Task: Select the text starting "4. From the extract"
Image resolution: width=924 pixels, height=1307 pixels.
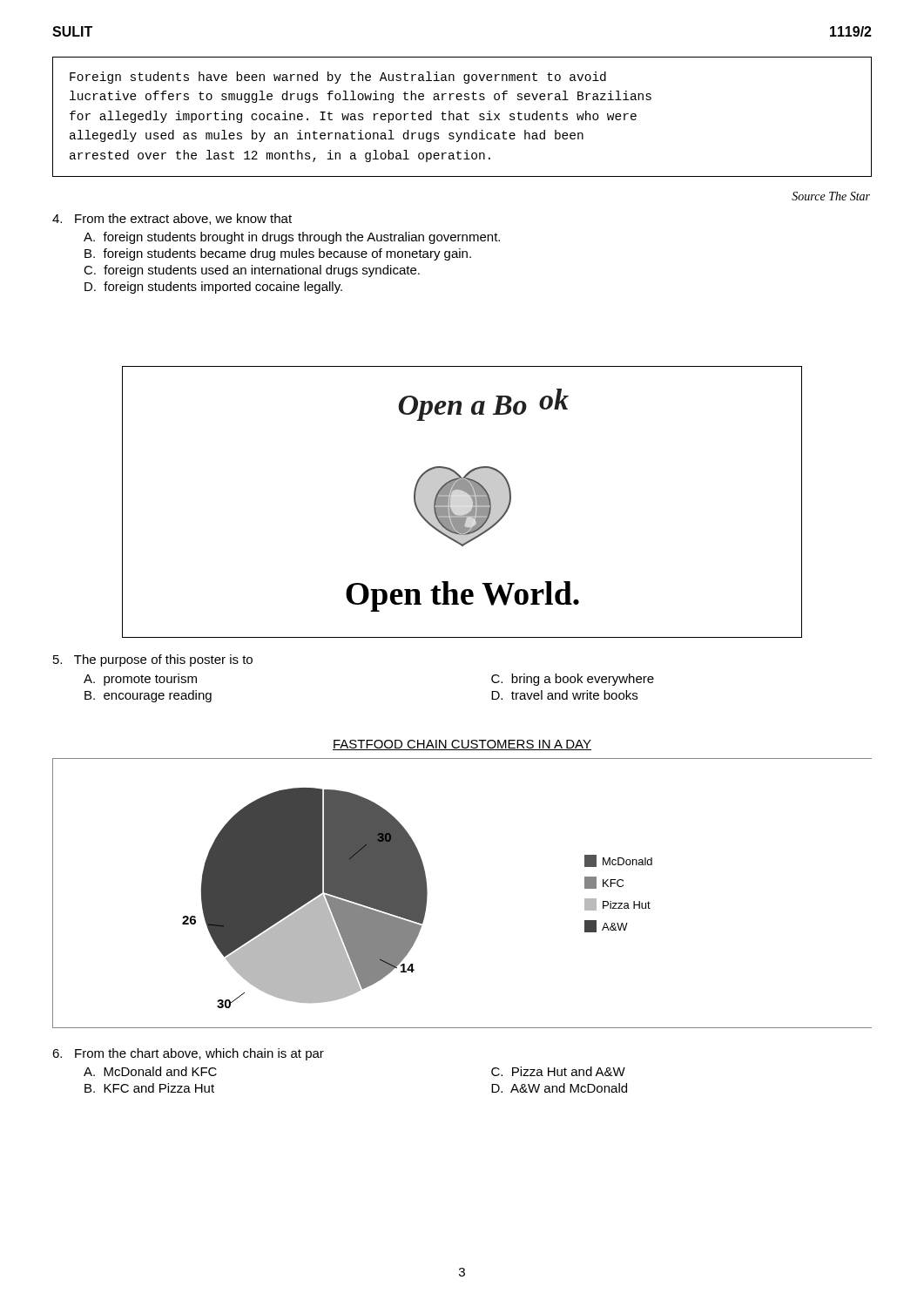Action: pyautogui.click(x=462, y=252)
